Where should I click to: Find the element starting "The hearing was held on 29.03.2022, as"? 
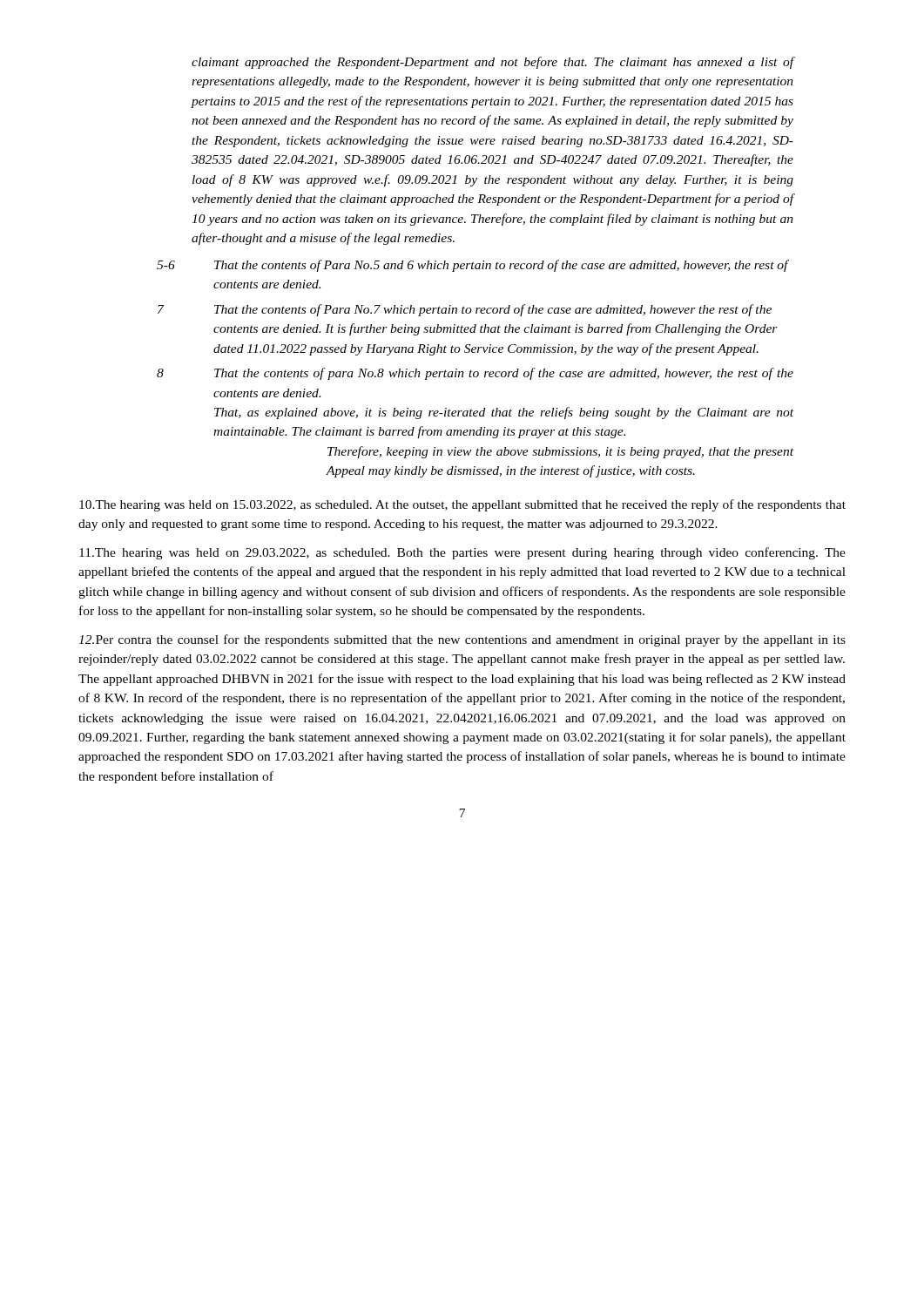462,581
